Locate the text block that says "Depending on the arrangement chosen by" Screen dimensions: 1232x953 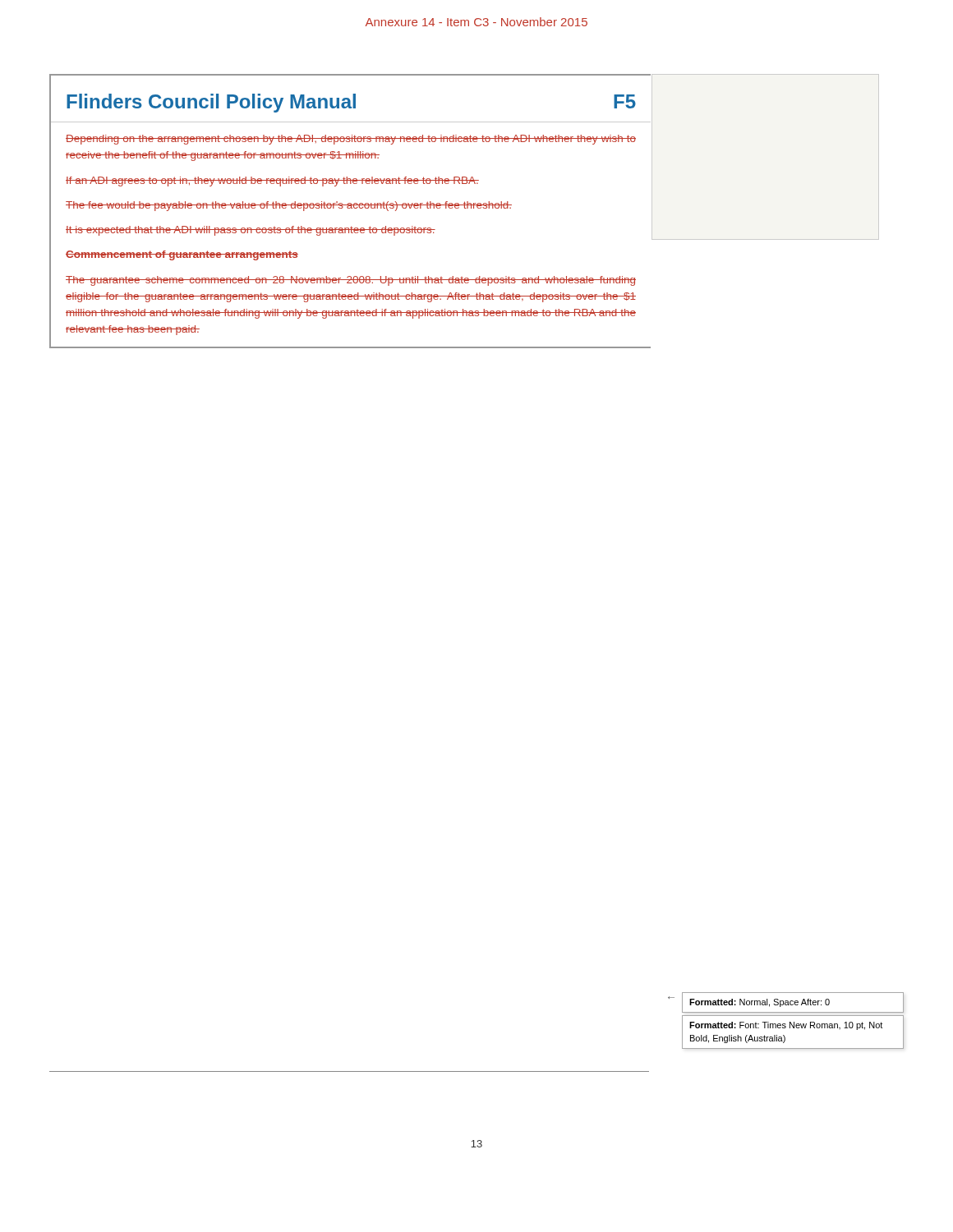point(351,147)
